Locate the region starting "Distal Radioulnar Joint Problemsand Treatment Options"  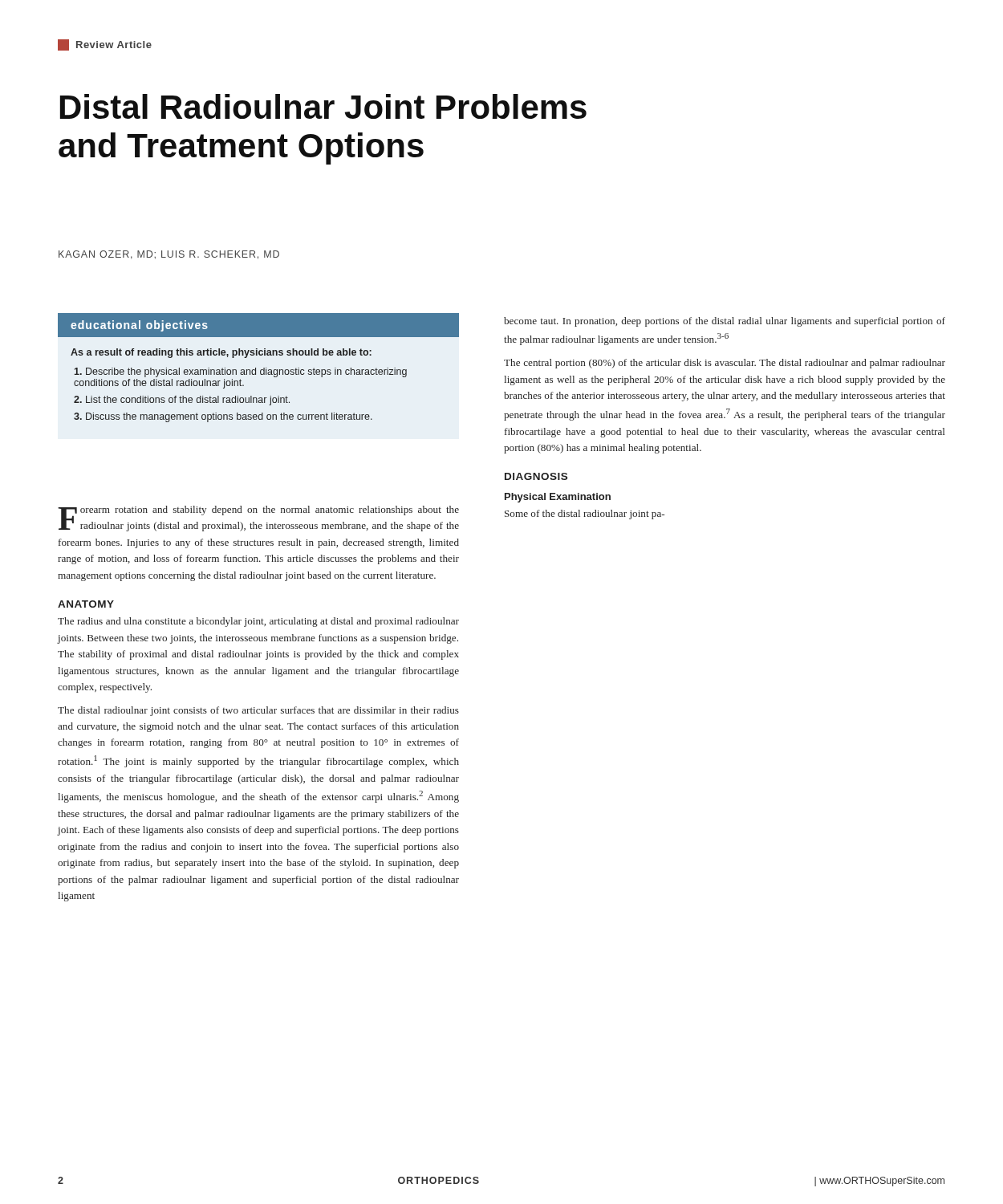(x=359, y=127)
